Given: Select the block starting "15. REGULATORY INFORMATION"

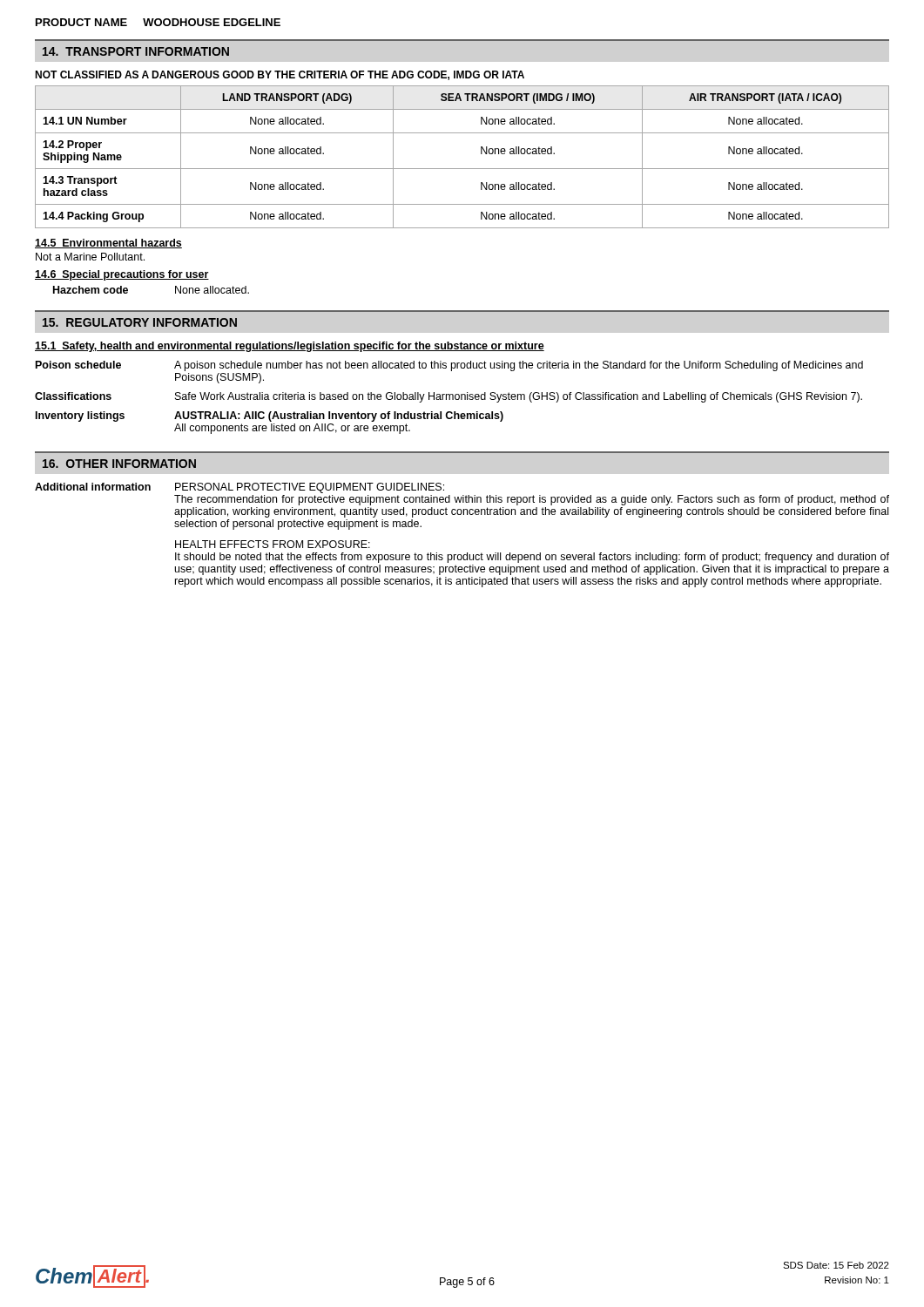Looking at the screenshot, I should (140, 322).
